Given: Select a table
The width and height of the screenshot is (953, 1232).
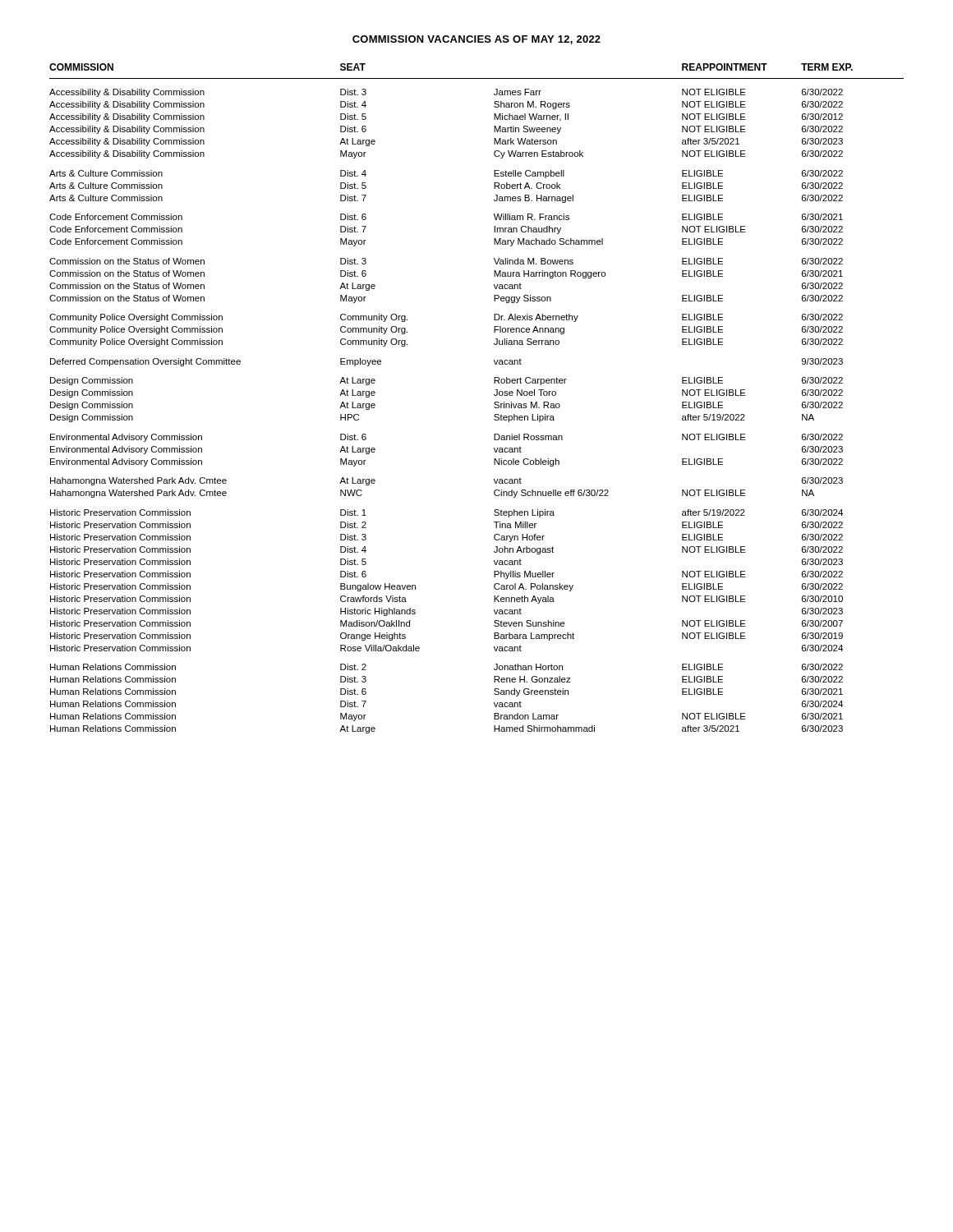Looking at the screenshot, I should pyautogui.click(x=476, y=397).
